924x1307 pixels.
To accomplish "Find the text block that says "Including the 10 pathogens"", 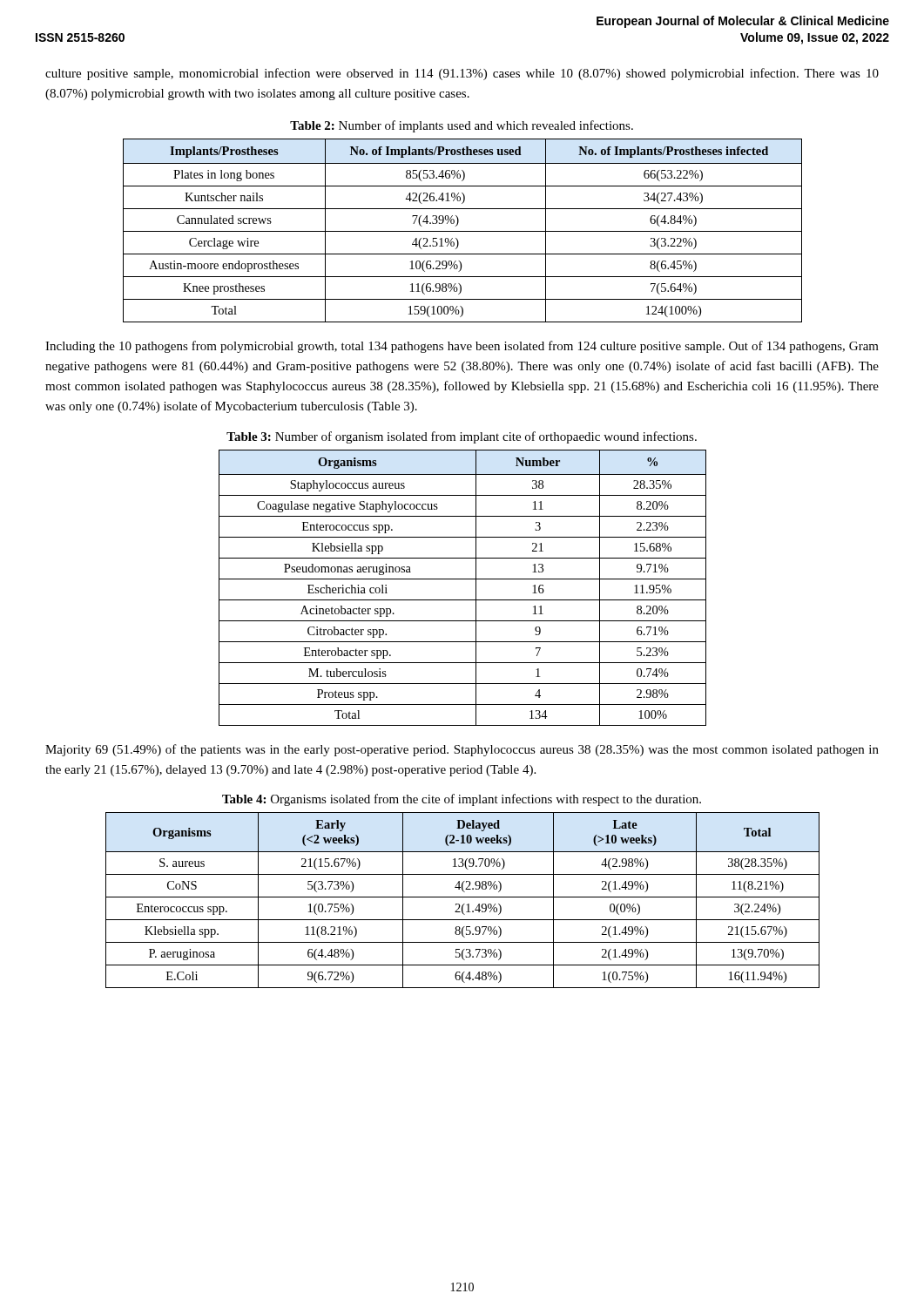I will click(462, 376).
